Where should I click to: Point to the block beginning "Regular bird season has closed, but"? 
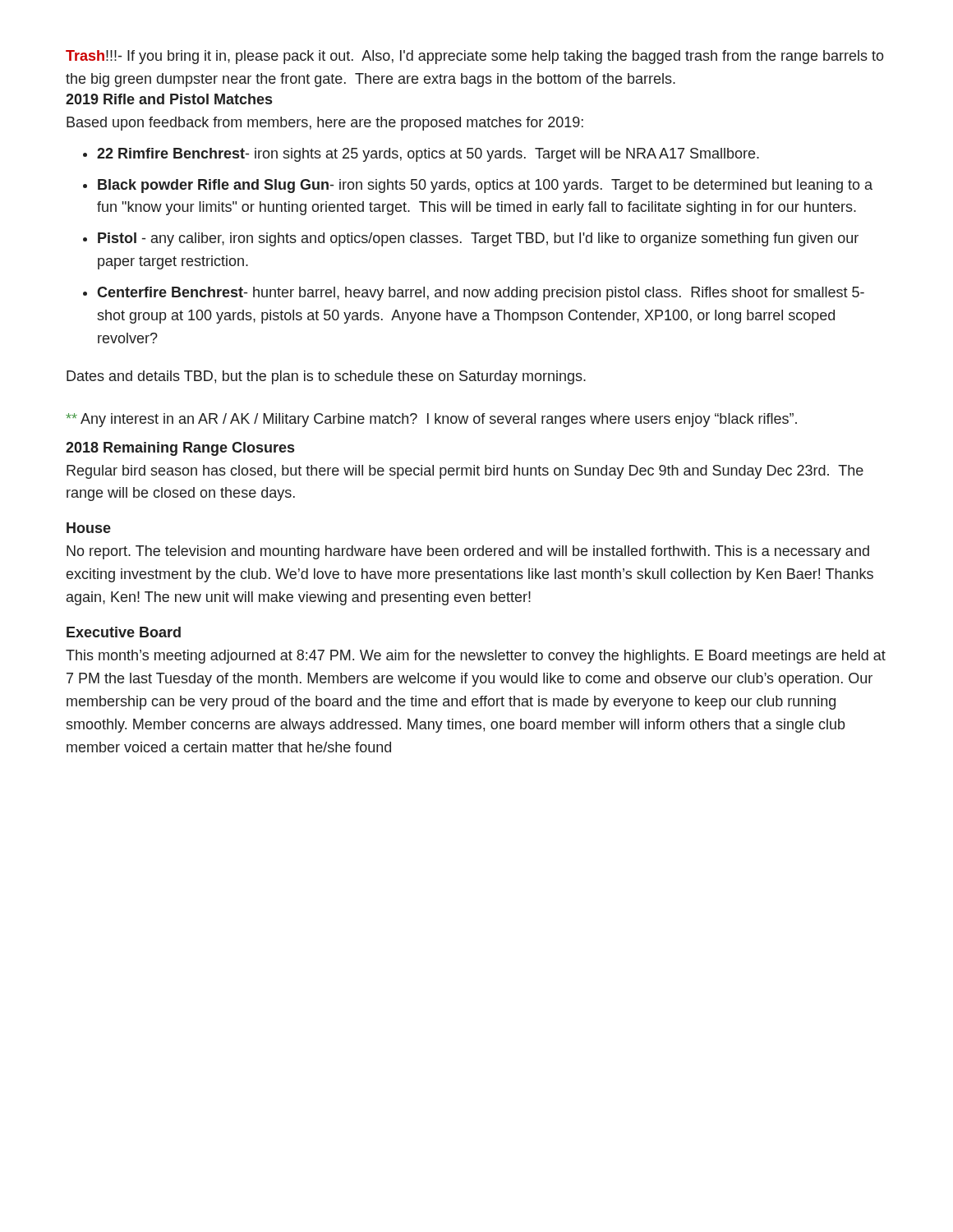coord(465,482)
